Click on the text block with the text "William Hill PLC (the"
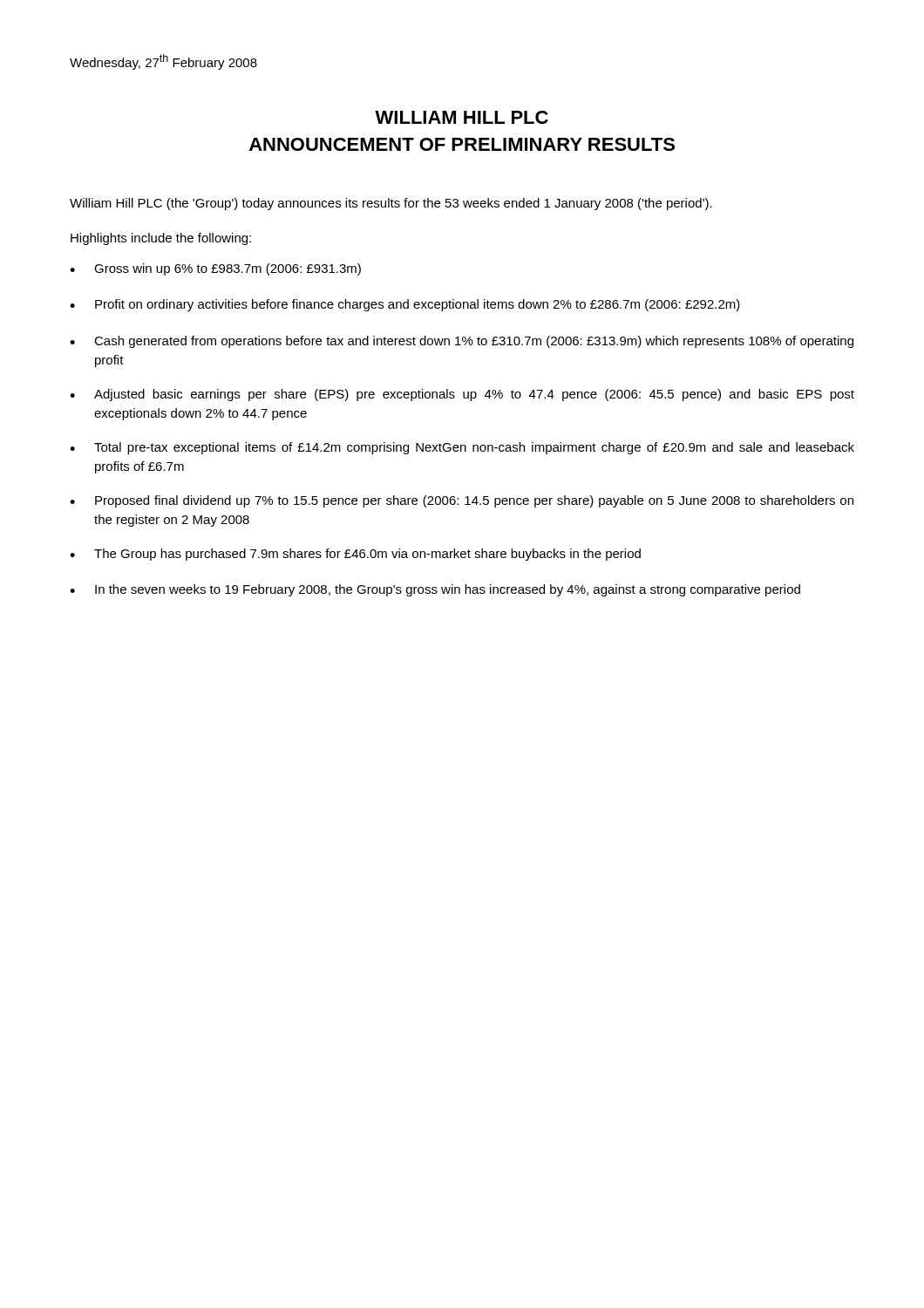This screenshot has height=1308, width=924. (391, 202)
